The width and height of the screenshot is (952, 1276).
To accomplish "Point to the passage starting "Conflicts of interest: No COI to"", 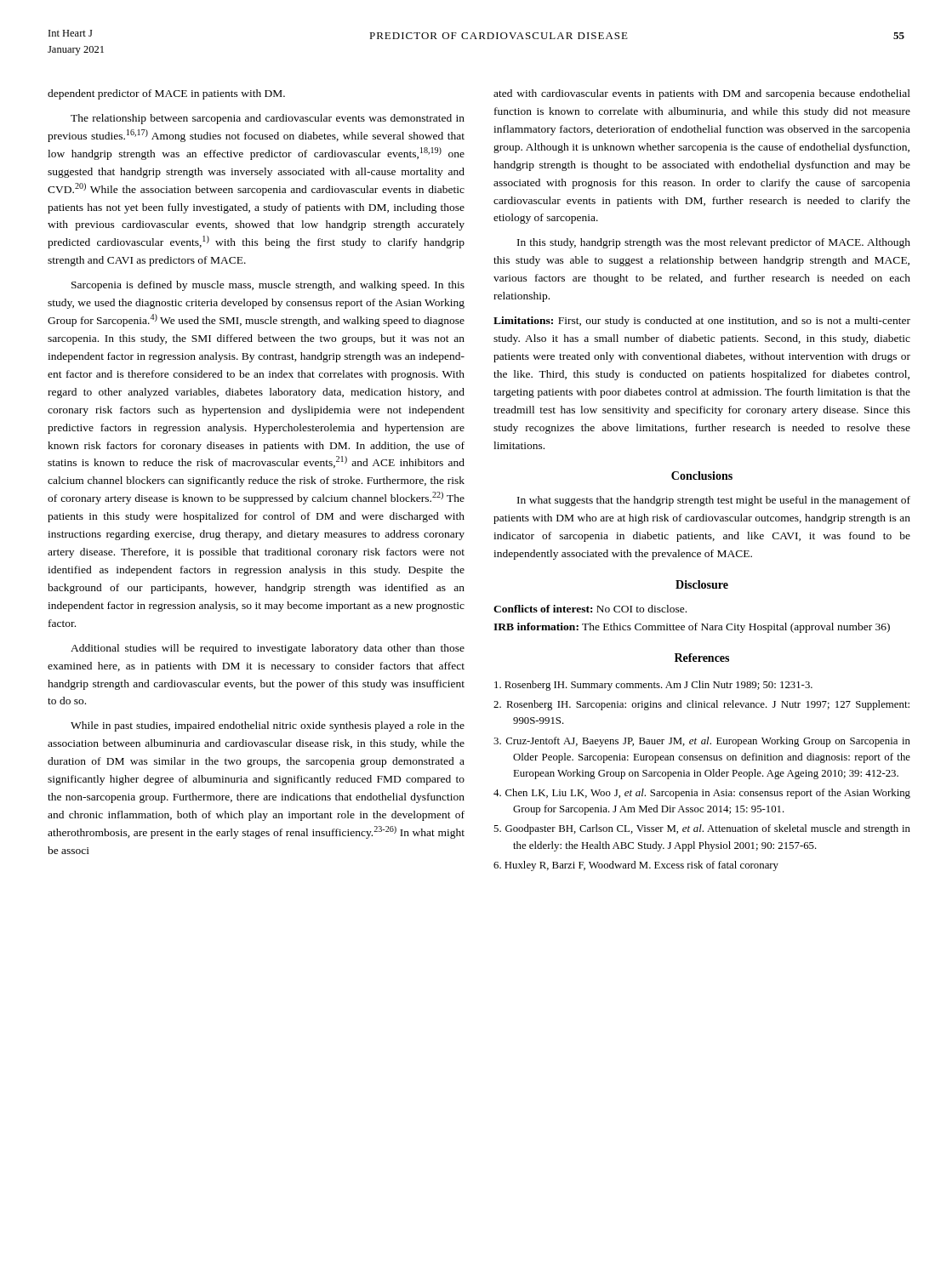I will pos(702,618).
